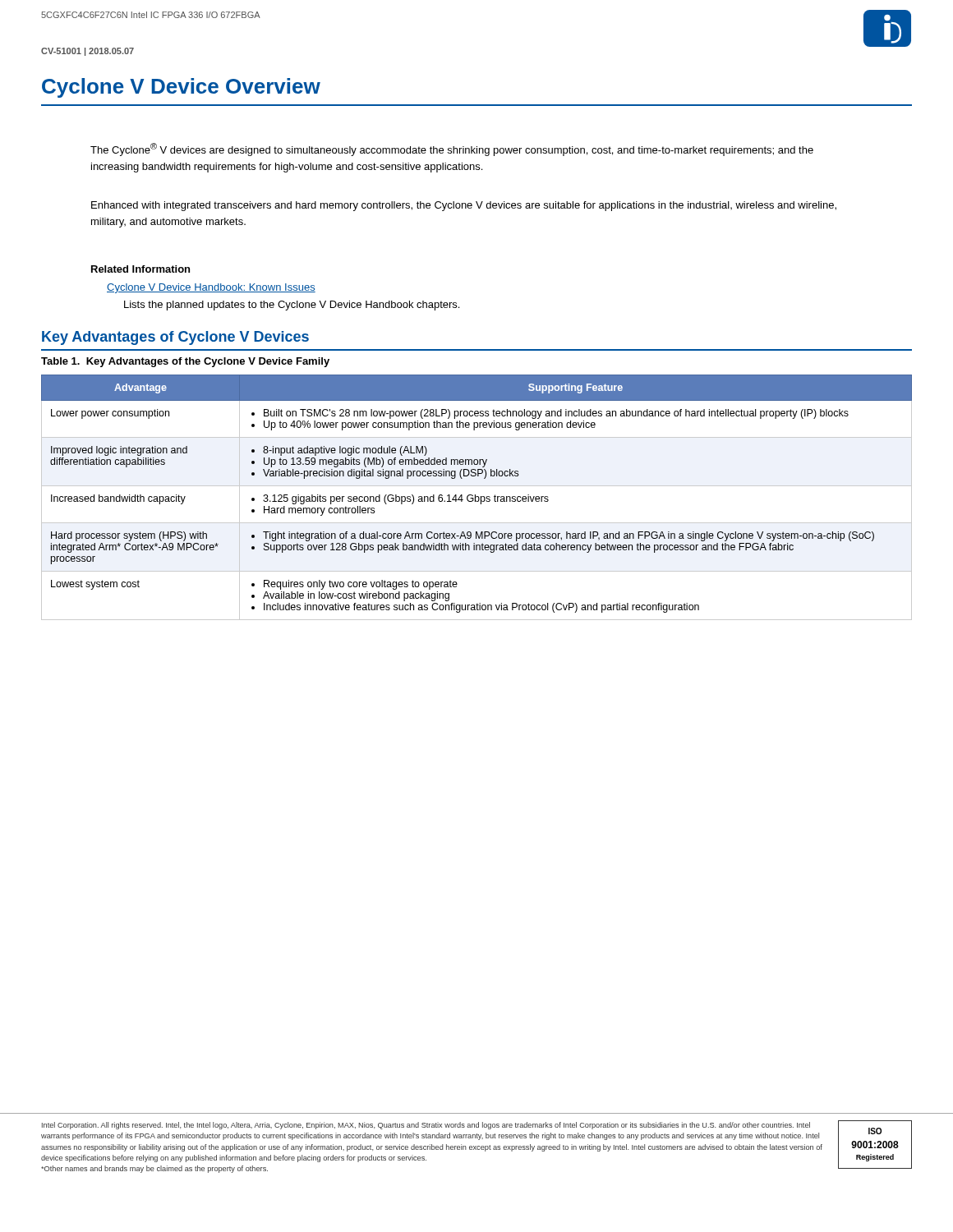Select the caption containing "Table 1. Key Advantages of the"
953x1232 pixels.
click(x=185, y=361)
